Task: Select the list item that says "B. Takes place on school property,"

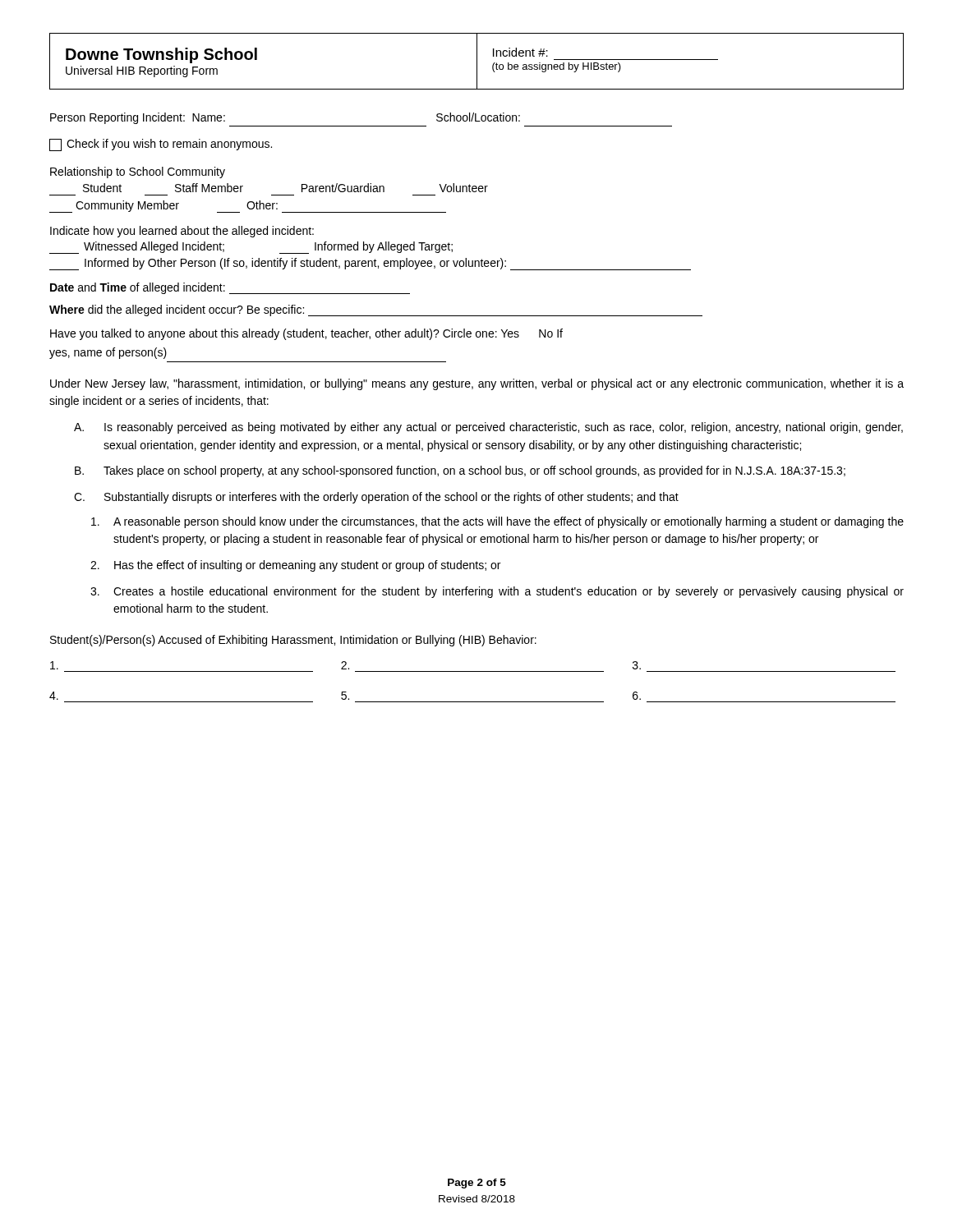Action: coord(489,472)
